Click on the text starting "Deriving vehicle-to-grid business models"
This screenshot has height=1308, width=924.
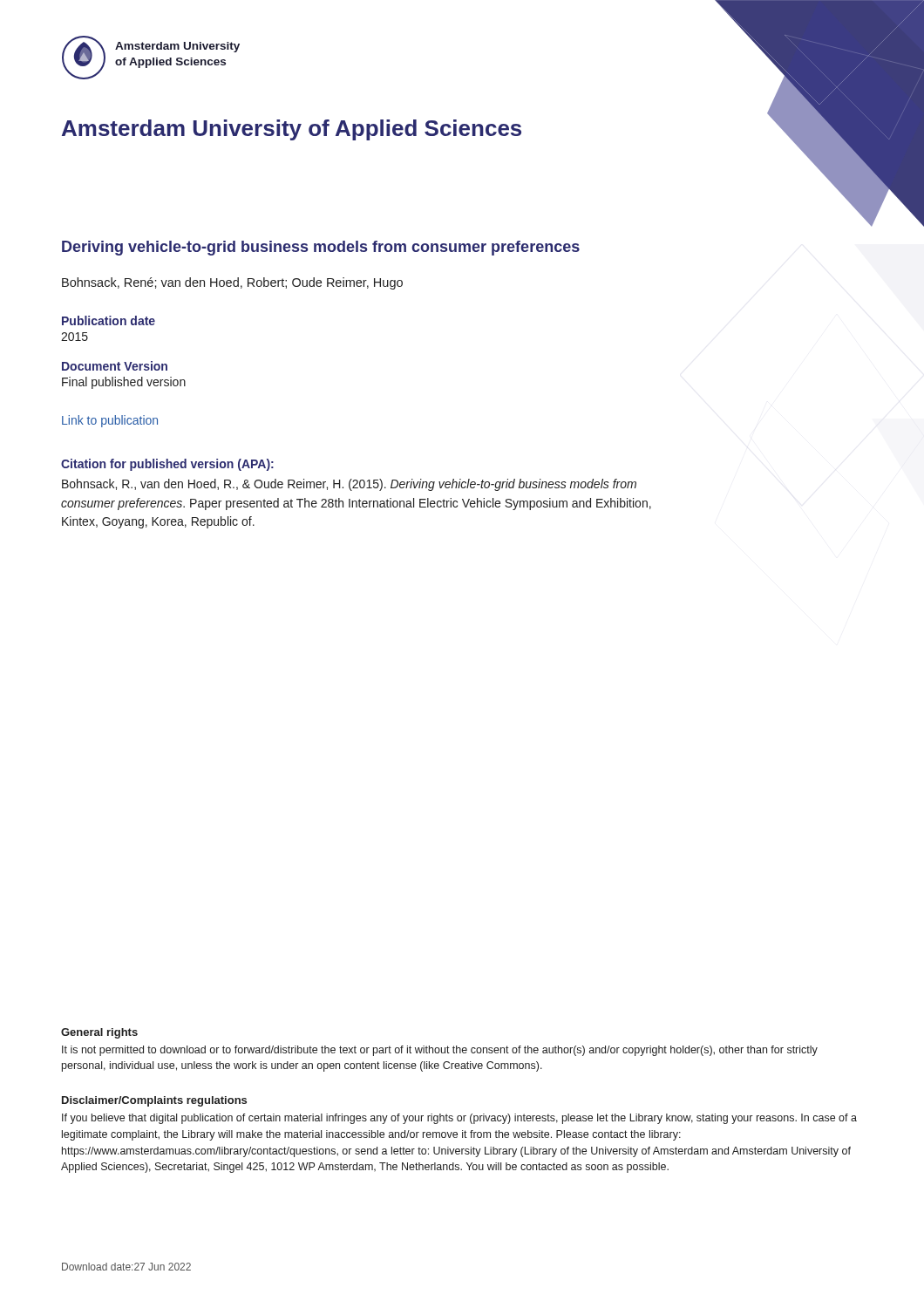click(x=320, y=247)
